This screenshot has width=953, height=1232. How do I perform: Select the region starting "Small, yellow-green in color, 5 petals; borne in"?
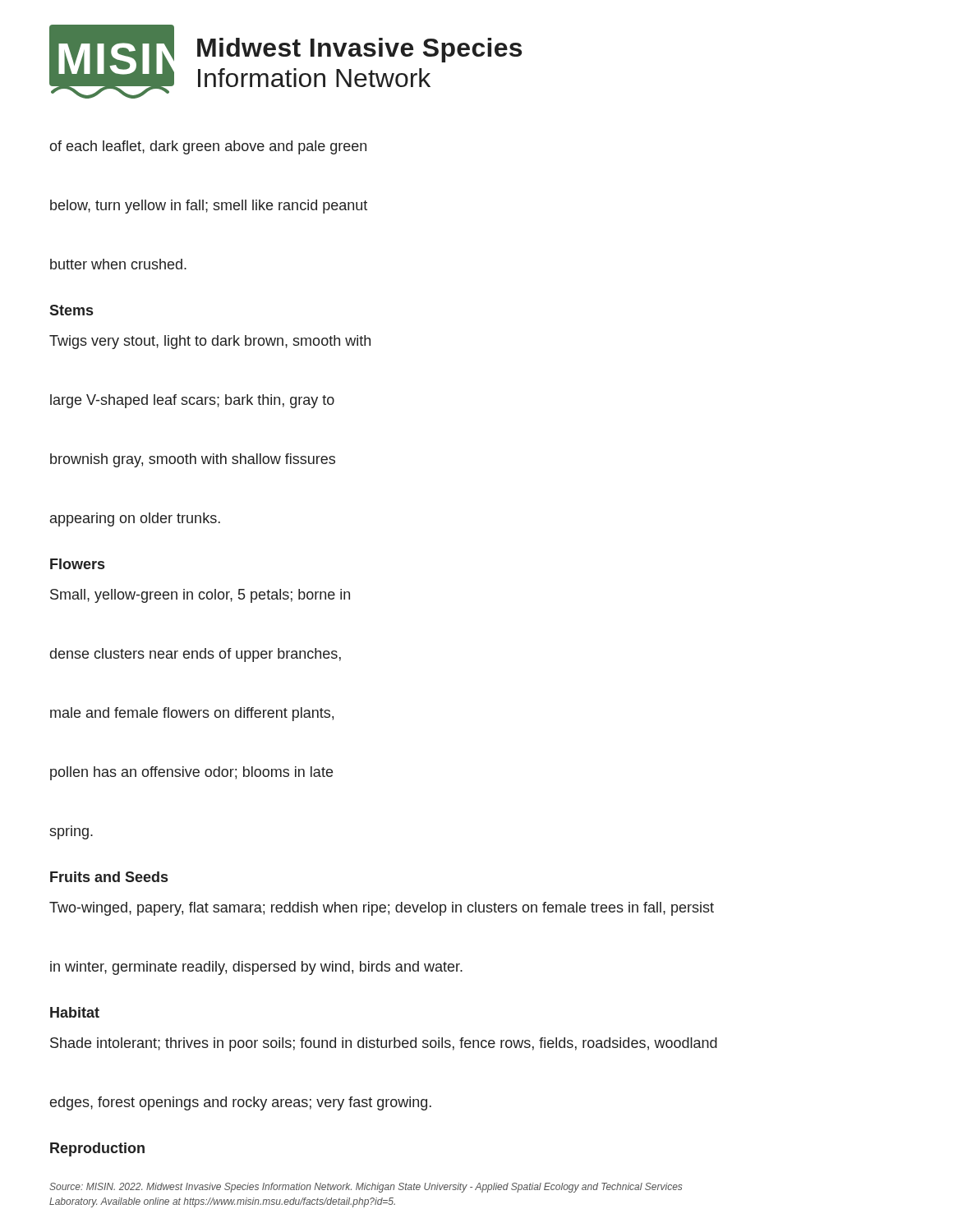coord(200,713)
